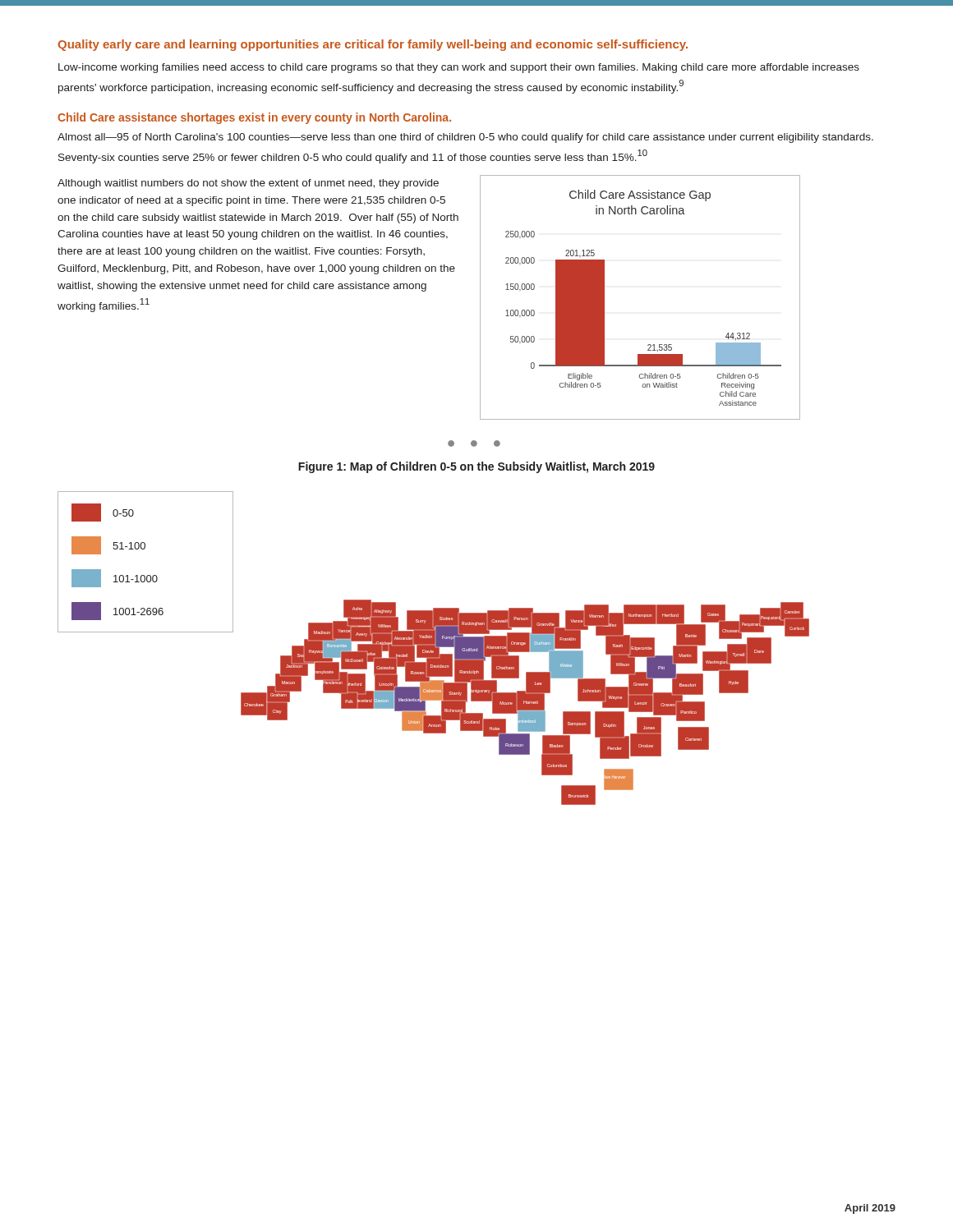Select the text starting "Quality early care and learning opportunities are critical"
Image resolution: width=953 pixels, height=1232 pixels.
click(476, 44)
